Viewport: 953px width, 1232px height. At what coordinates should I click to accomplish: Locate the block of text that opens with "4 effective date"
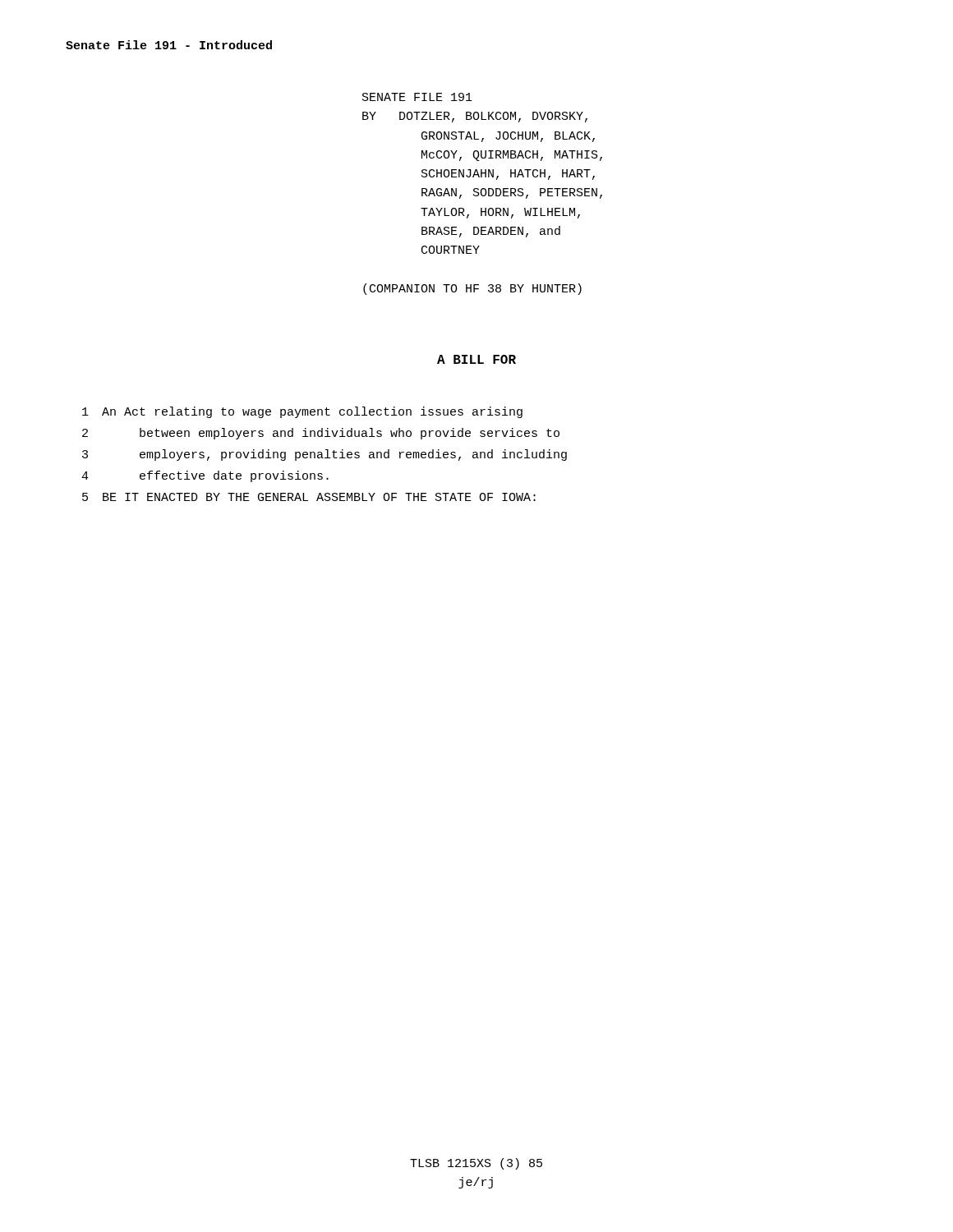(x=198, y=477)
